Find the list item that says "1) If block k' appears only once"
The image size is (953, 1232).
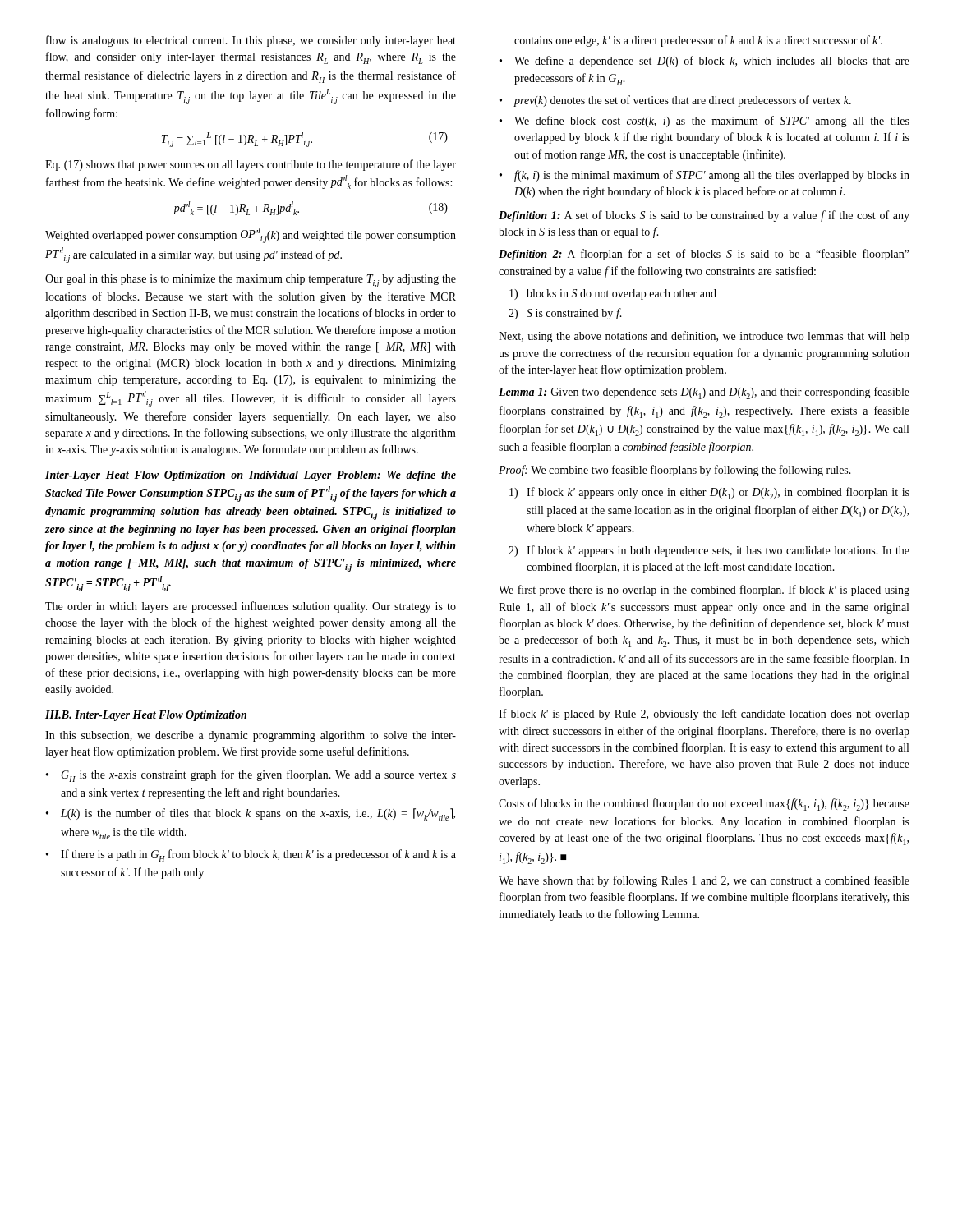709,511
